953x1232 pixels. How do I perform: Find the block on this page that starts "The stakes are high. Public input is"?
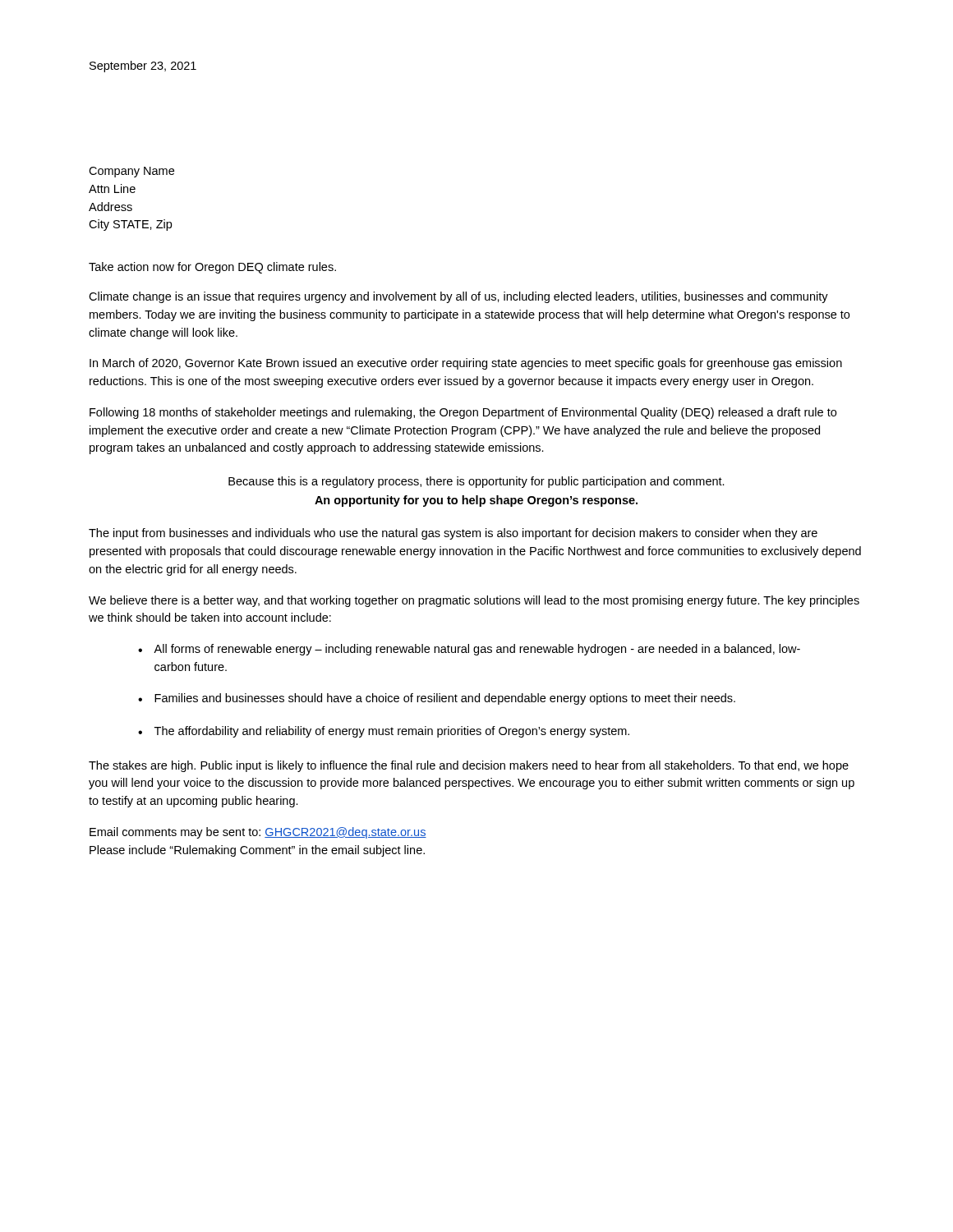[472, 783]
